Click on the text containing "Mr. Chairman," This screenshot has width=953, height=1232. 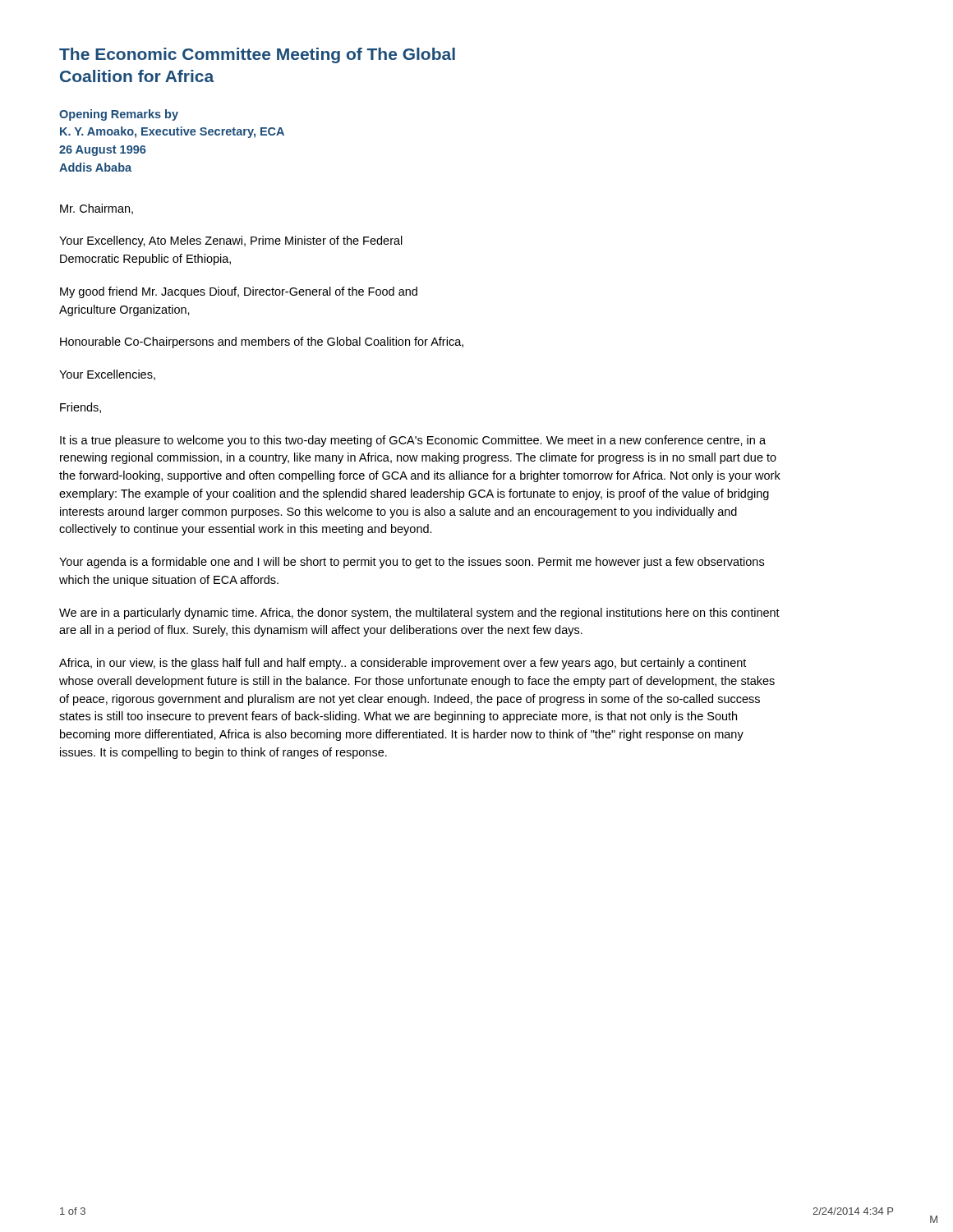pos(97,209)
